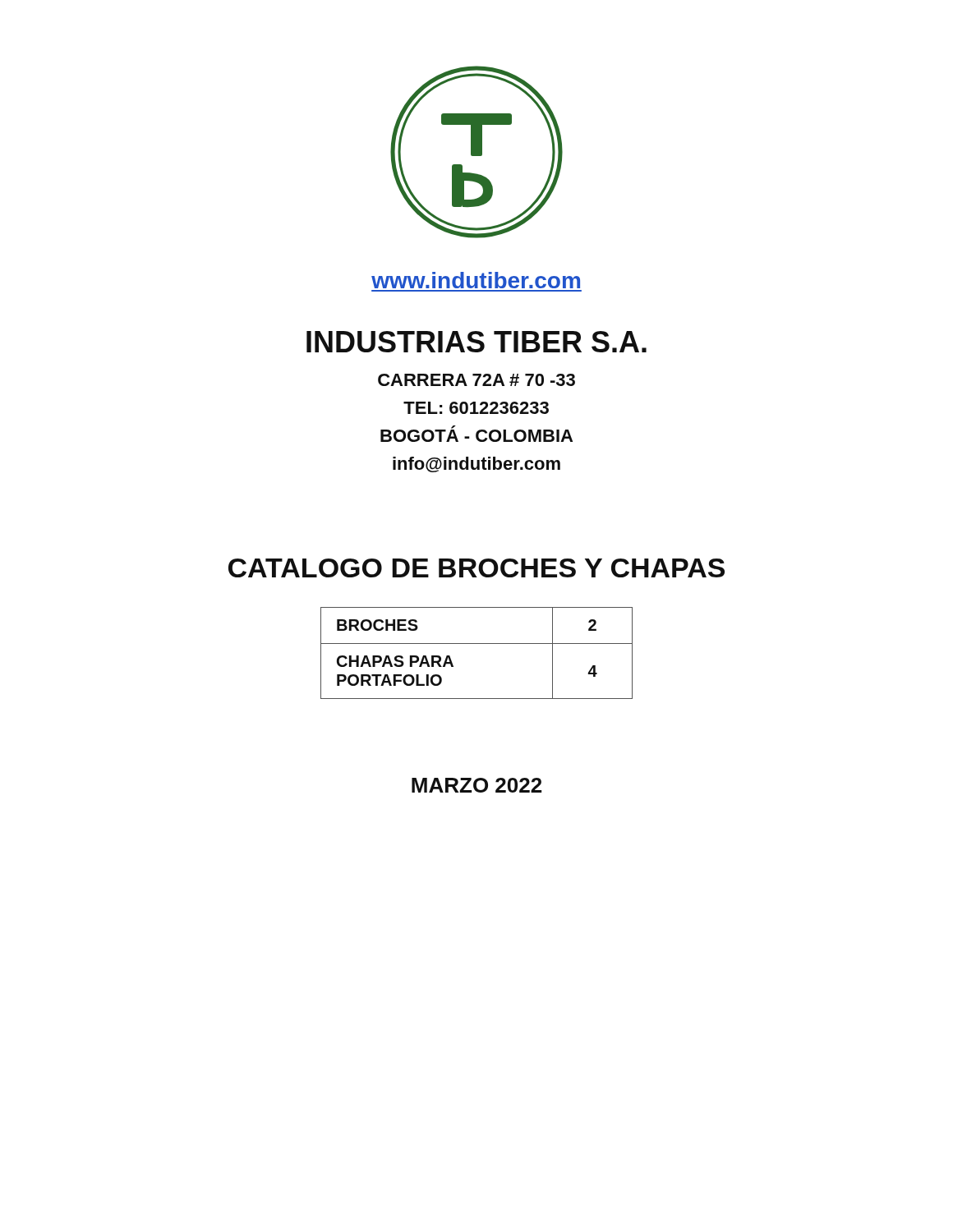The image size is (953, 1232).
Task: Click on the text that says "MARZO 2022"
Action: 476,786
